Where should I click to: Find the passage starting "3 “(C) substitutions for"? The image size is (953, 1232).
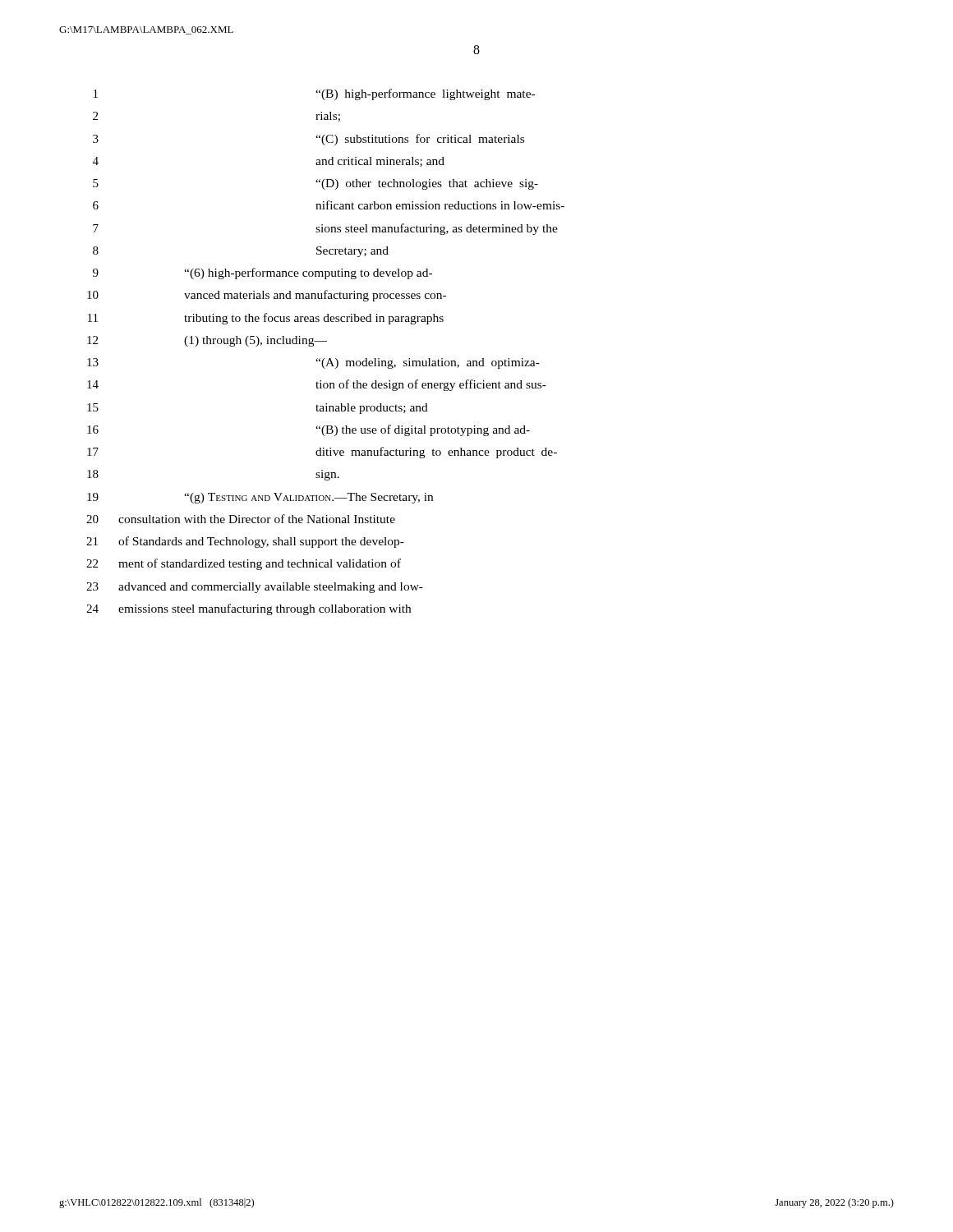click(476, 138)
